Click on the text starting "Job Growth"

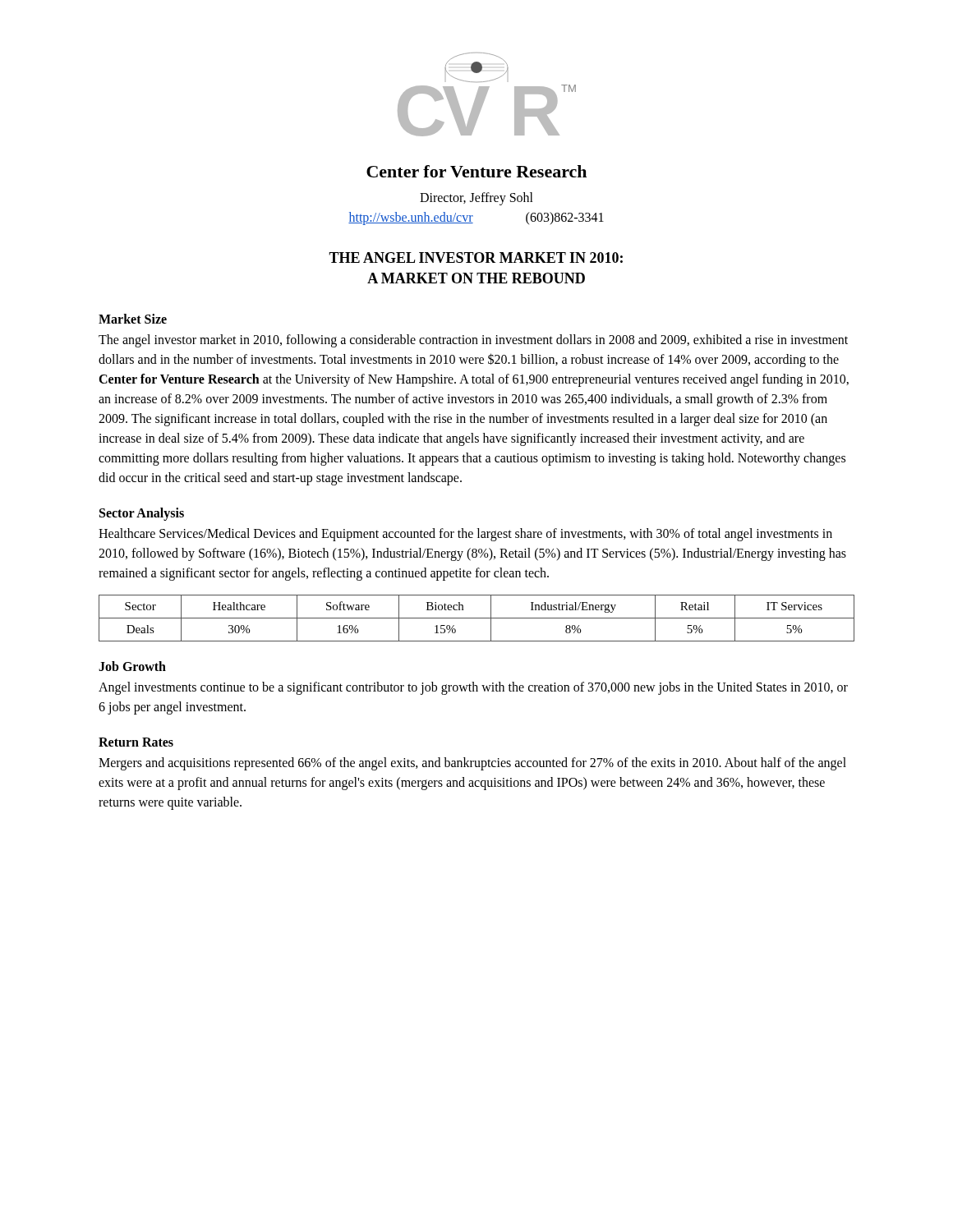tap(132, 667)
